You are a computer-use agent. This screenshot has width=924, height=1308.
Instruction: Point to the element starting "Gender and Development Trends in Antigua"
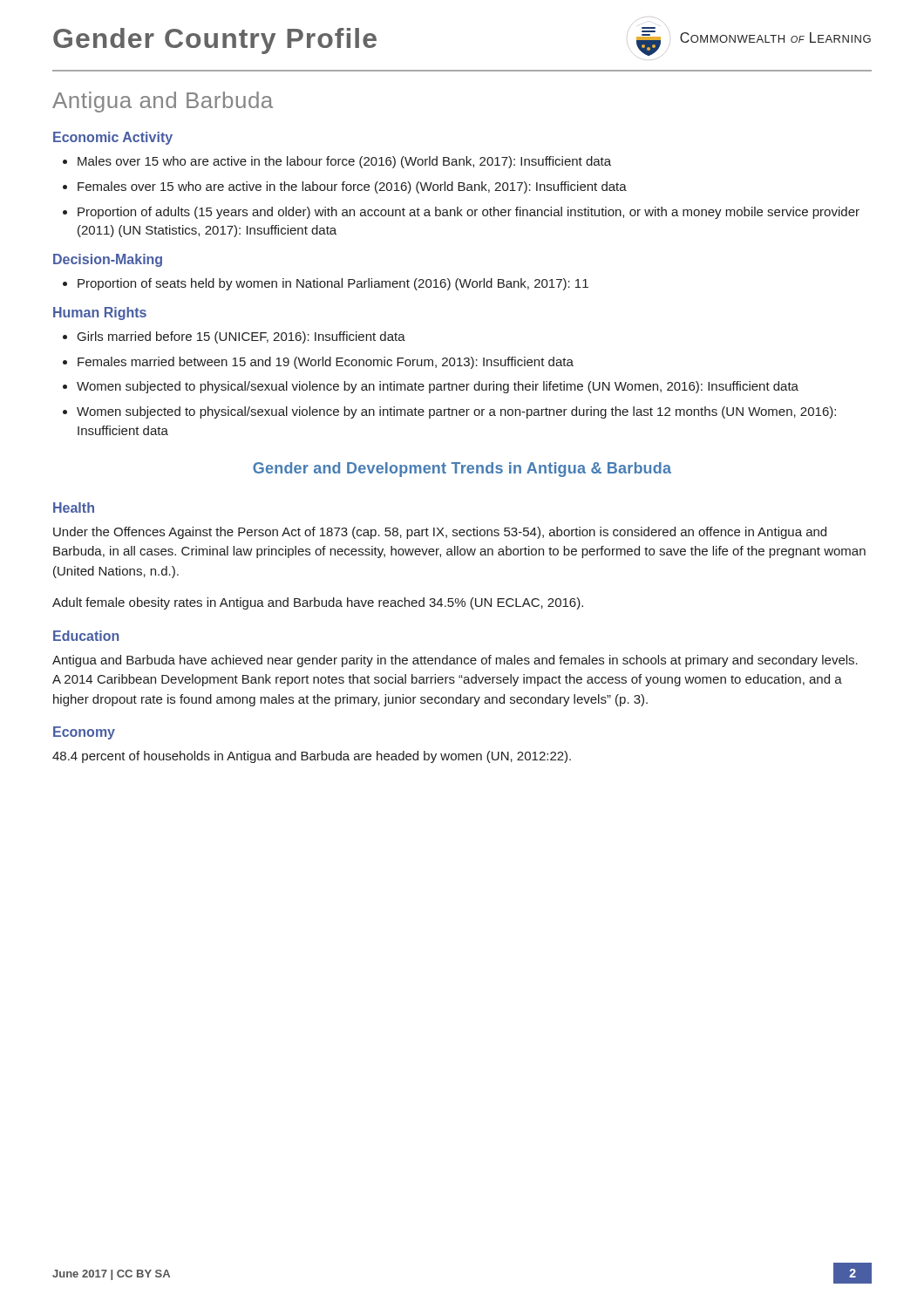[462, 468]
